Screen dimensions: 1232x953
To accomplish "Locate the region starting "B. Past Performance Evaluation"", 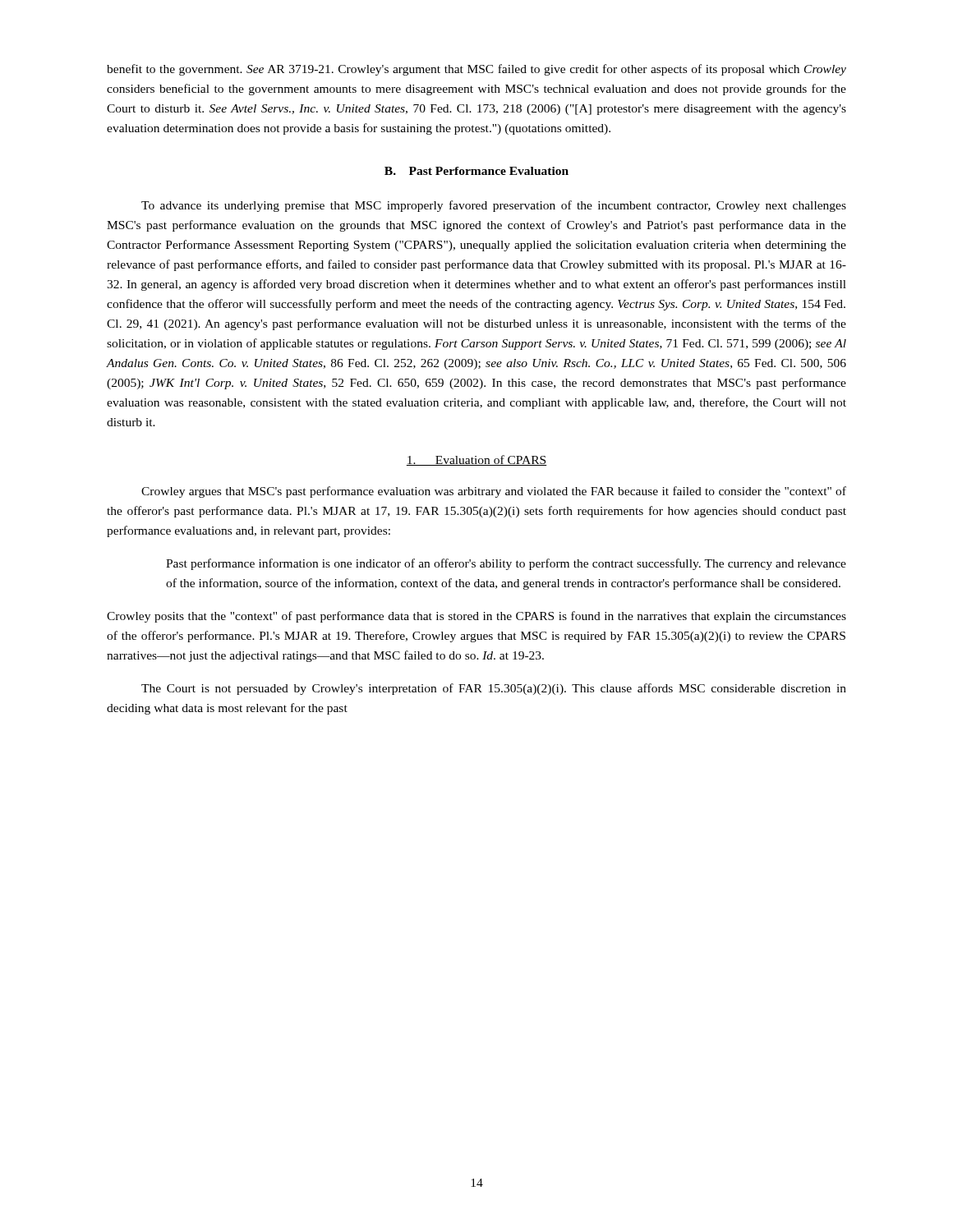I will point(476,170).
